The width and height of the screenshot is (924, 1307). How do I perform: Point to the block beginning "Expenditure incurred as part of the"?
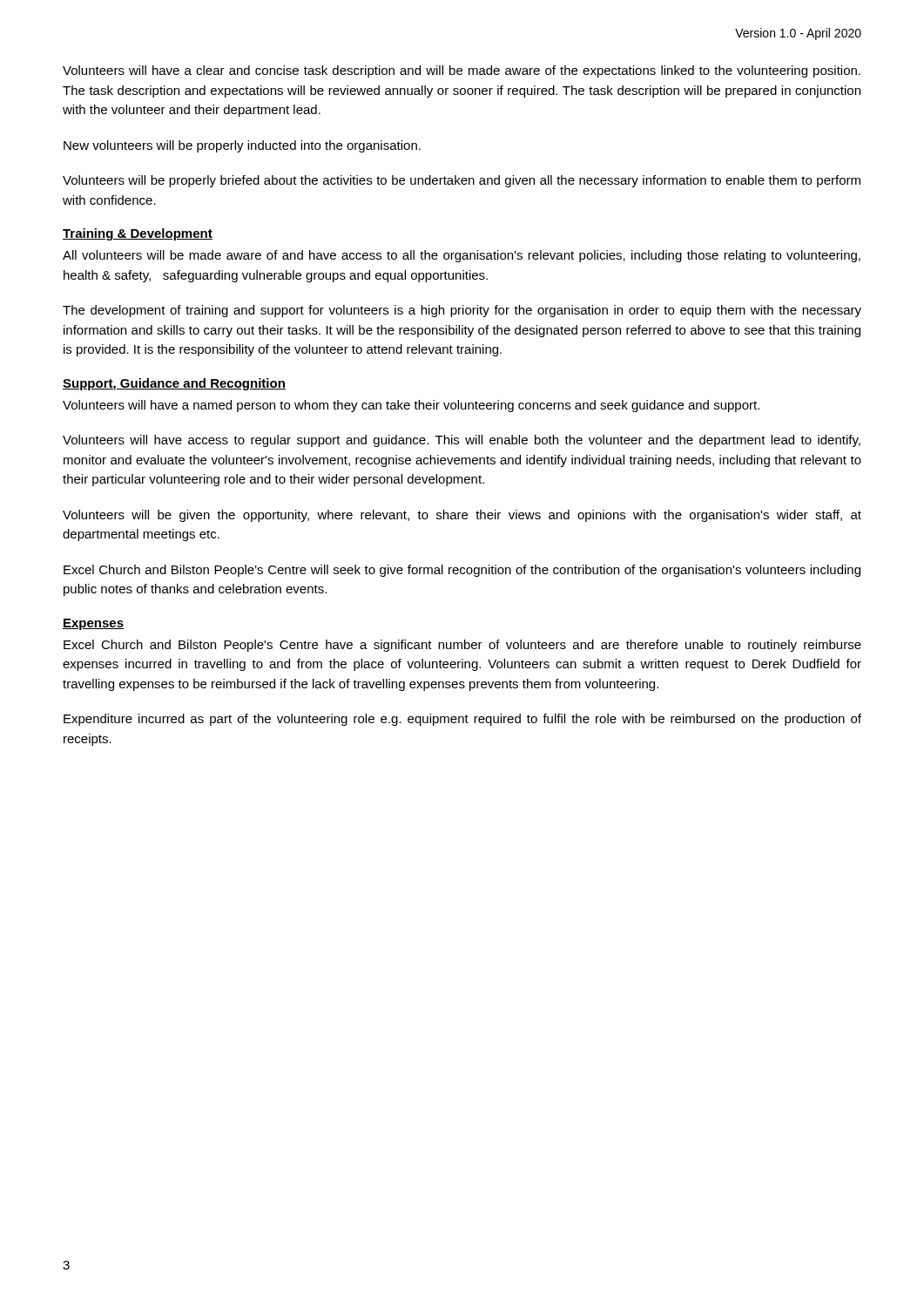pyautogui.click(x=462, y=728)
